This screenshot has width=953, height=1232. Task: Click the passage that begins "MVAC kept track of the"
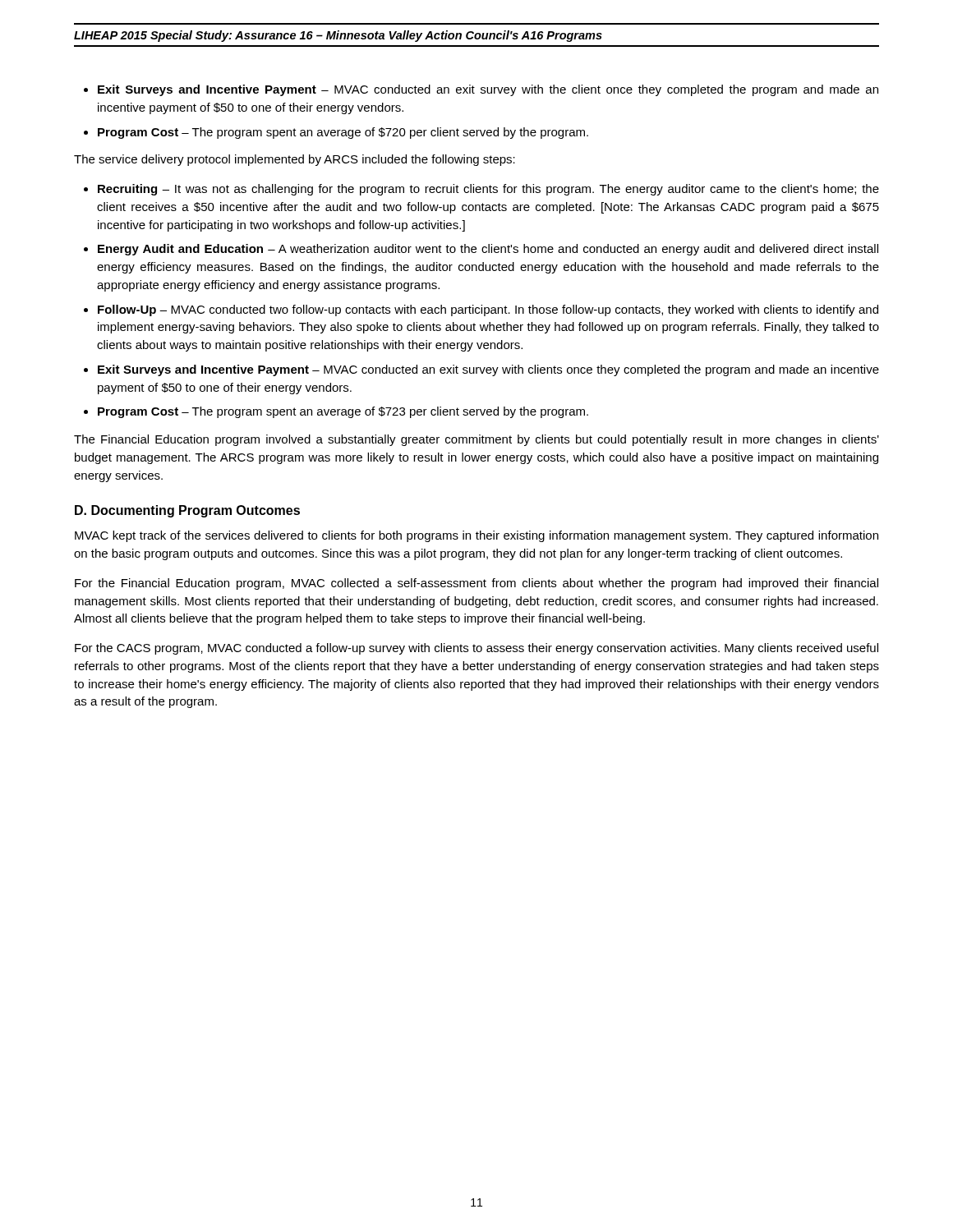[x=476, y=544]
